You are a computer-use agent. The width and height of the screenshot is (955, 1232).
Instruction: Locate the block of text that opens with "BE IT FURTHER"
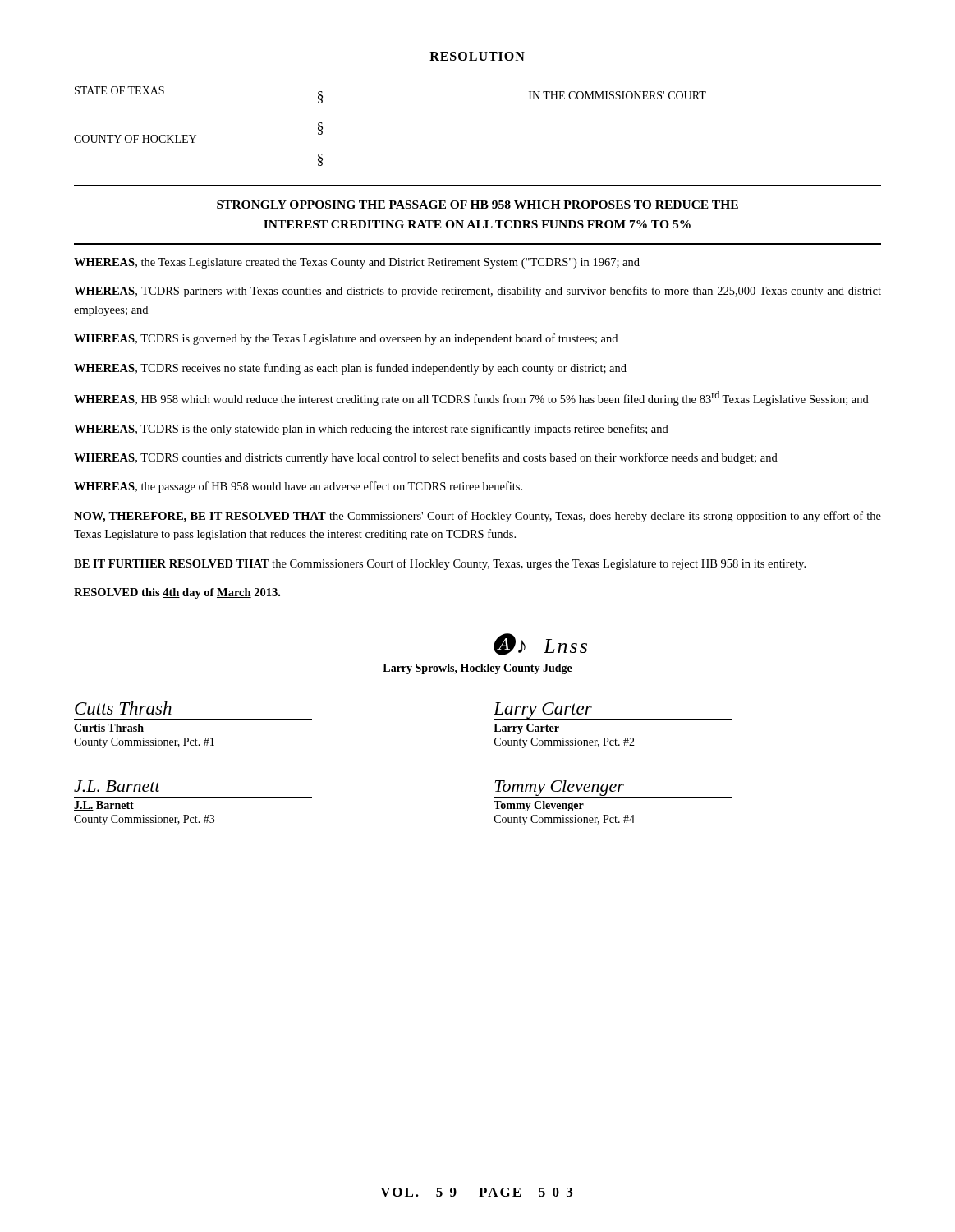[x=440, y=563]
